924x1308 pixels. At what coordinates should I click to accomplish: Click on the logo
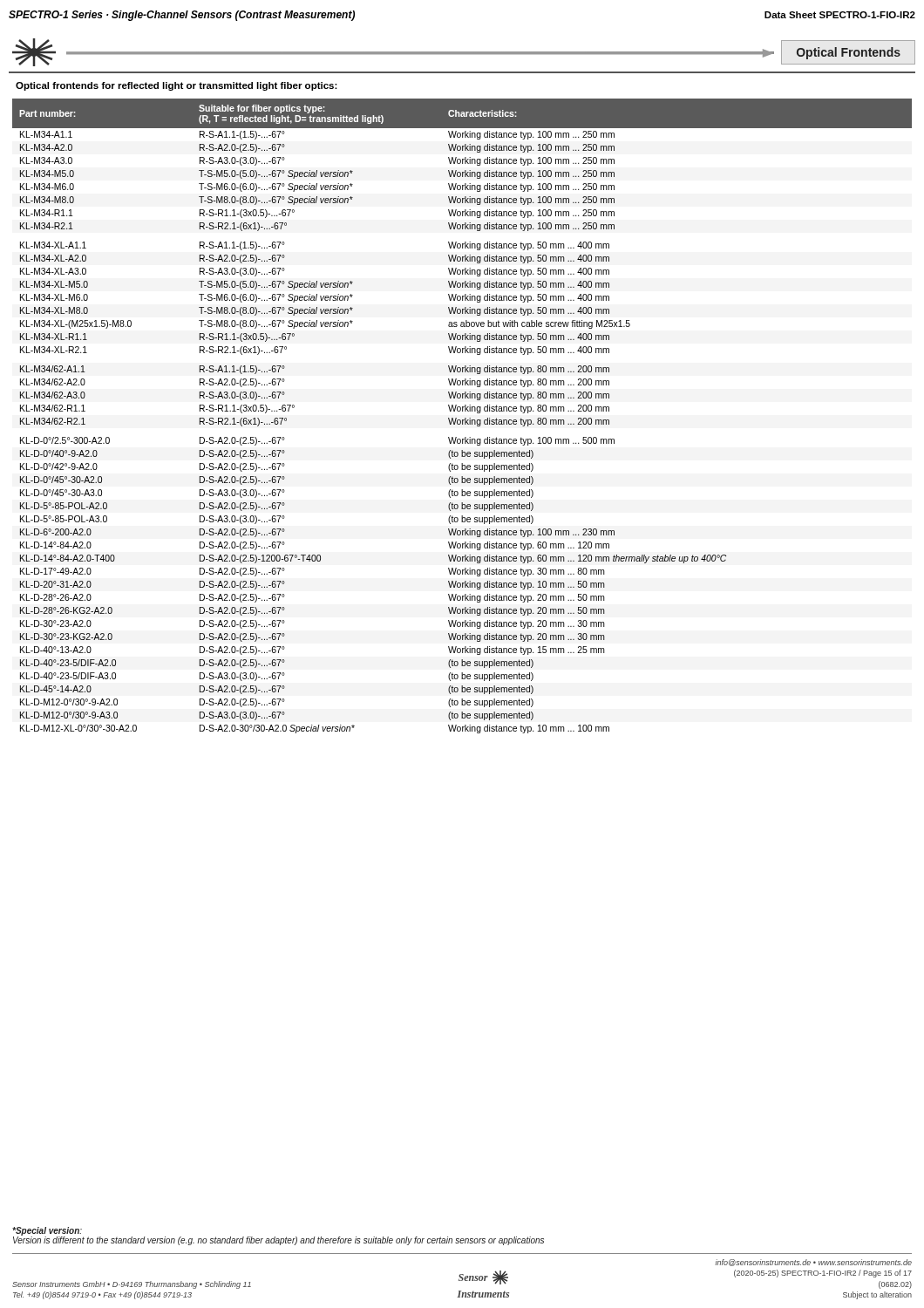coord(462,53)
